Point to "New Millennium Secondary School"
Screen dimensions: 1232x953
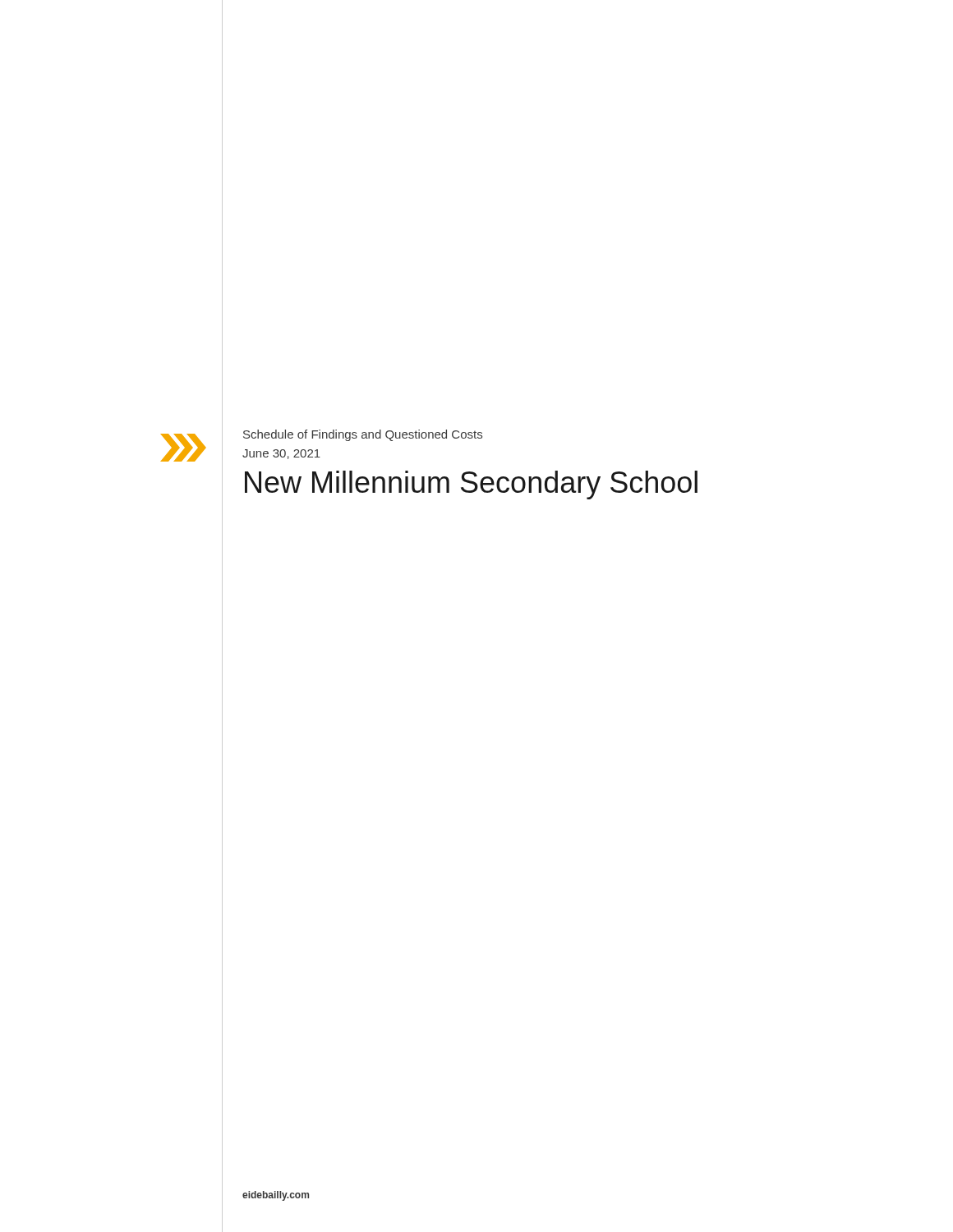[593, 483]
